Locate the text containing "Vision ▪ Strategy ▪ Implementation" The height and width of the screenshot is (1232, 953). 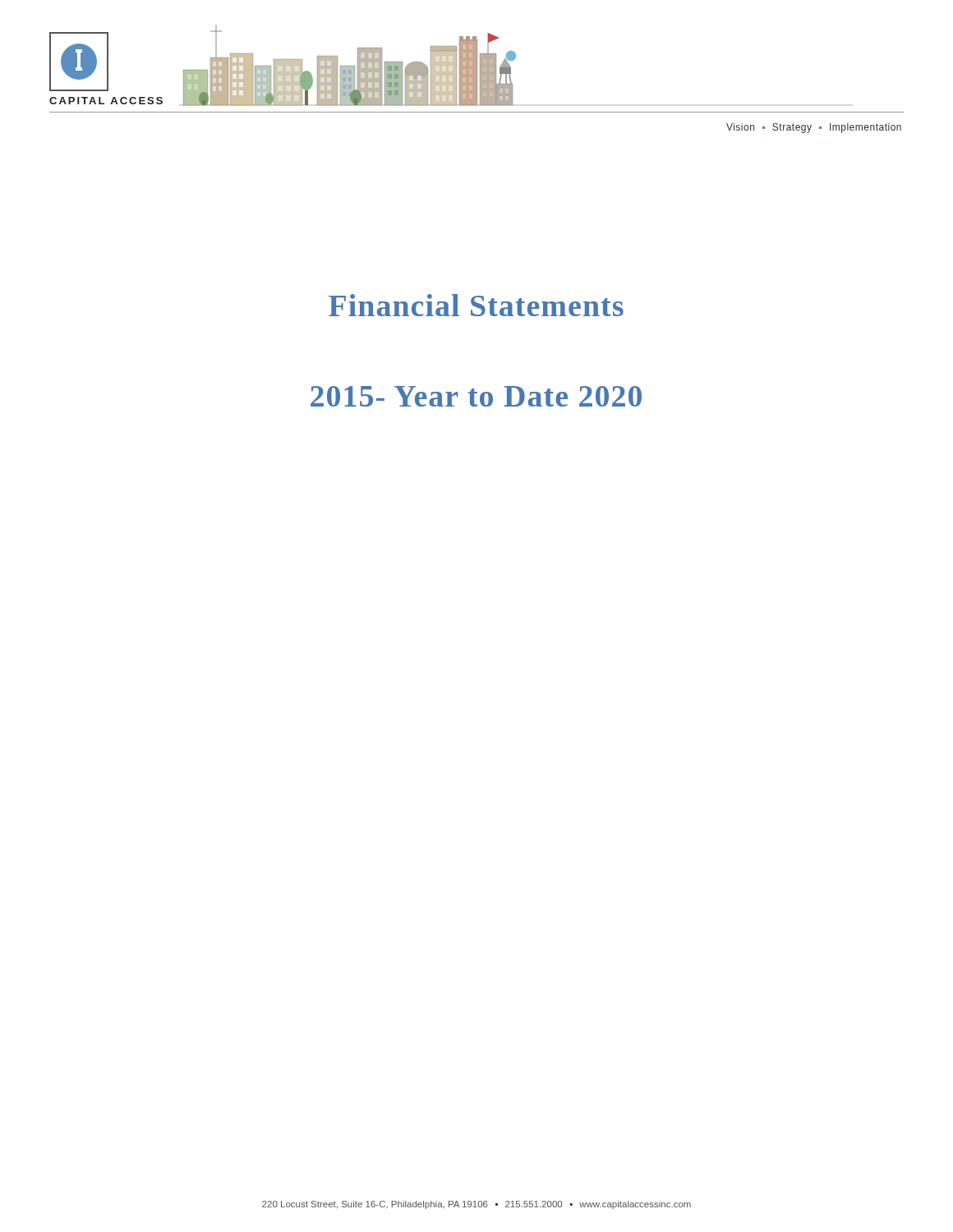click(814, 127)
